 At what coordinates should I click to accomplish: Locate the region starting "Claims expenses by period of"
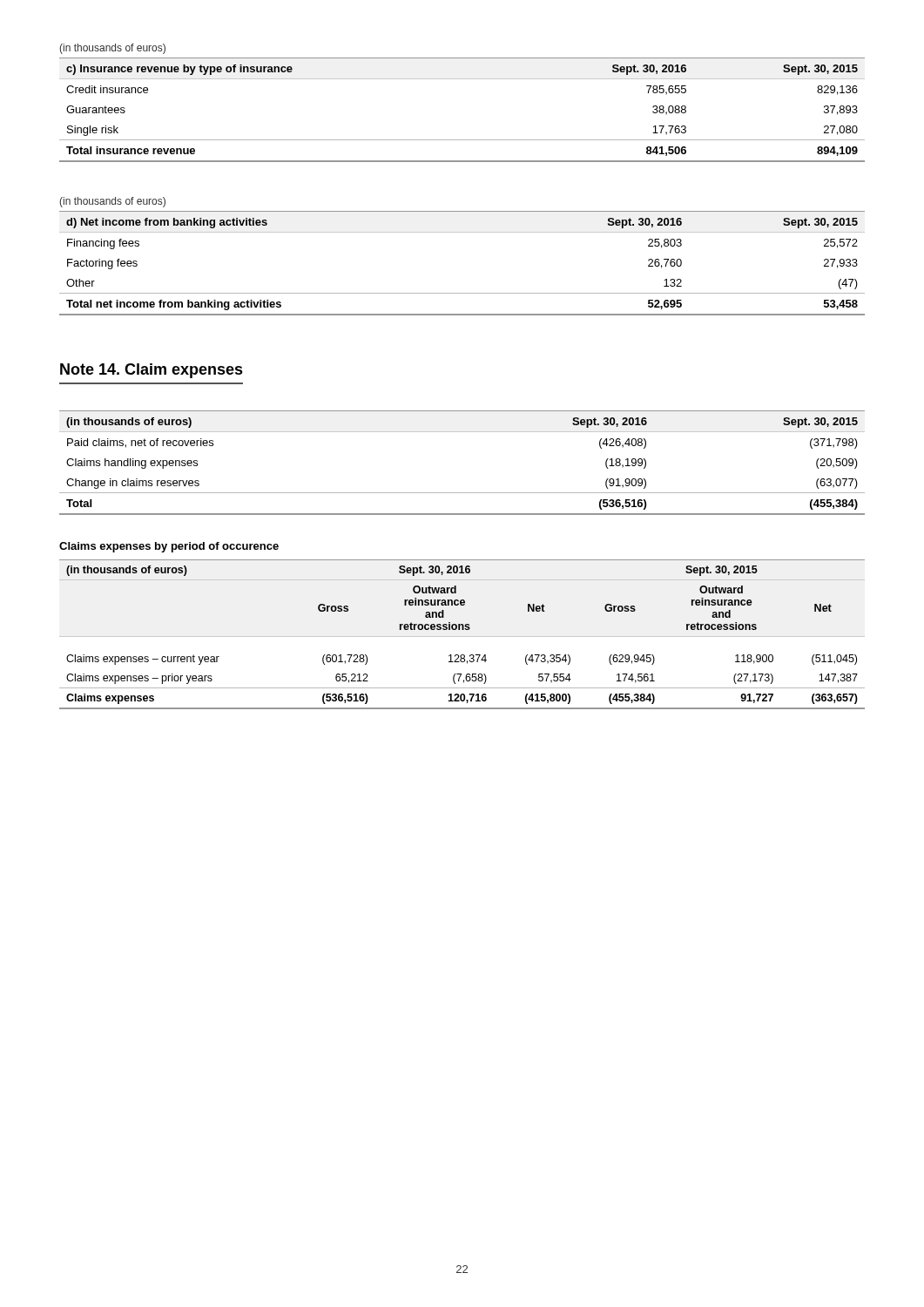click(169, 546)
